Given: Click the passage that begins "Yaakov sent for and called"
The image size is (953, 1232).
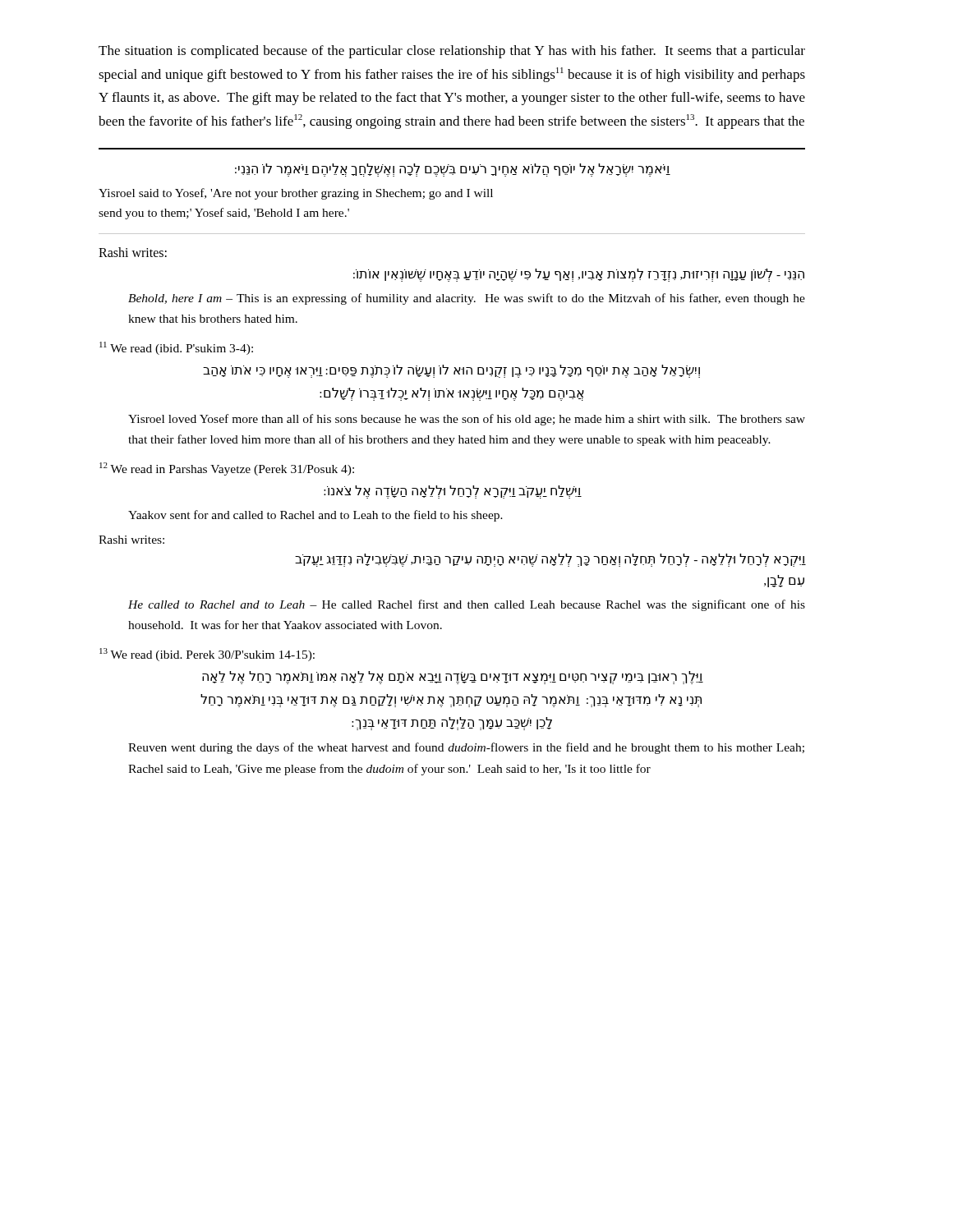Looking at the screenshot, I should [x=316, y=515].
